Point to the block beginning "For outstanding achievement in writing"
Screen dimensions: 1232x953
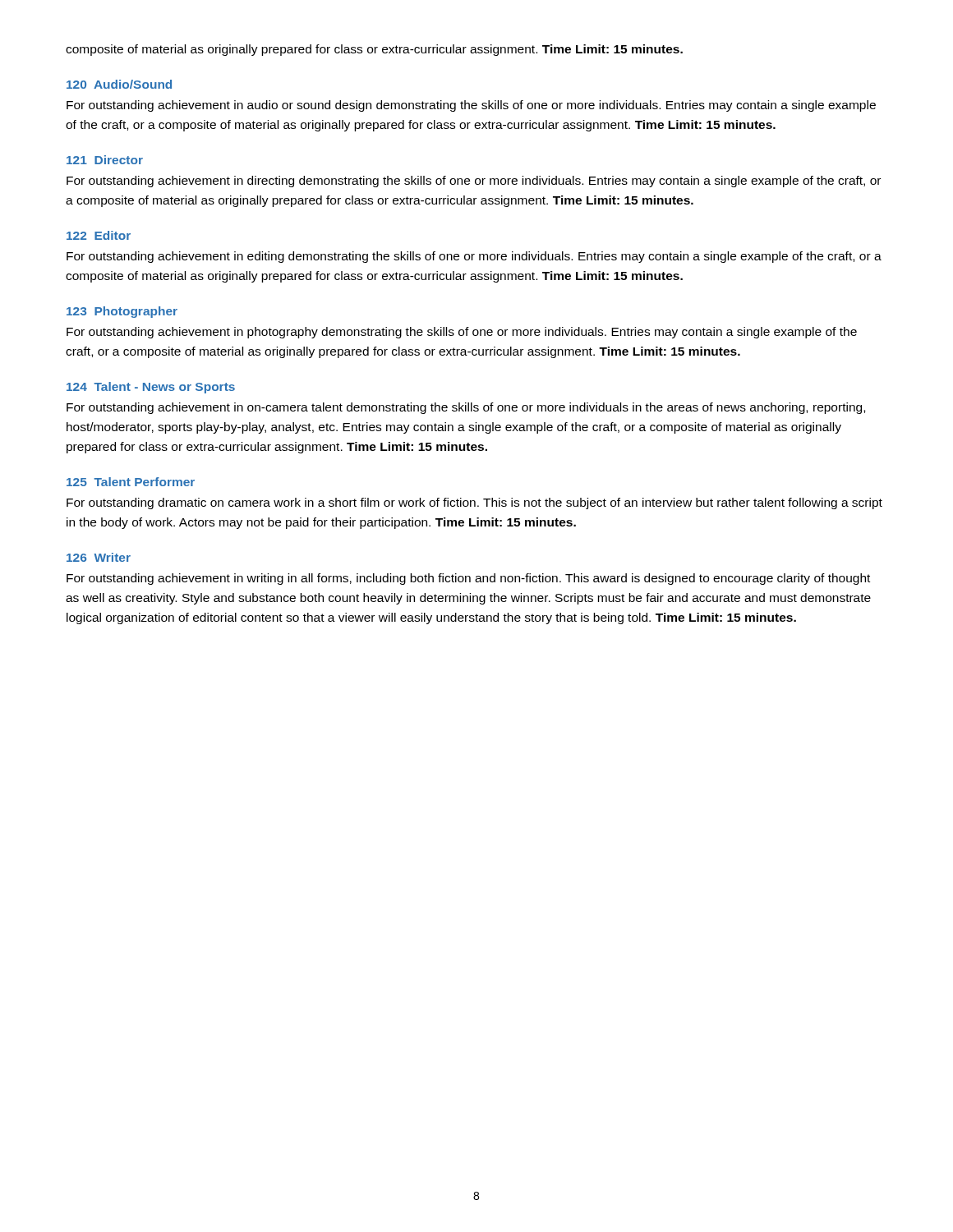point(476,598)
